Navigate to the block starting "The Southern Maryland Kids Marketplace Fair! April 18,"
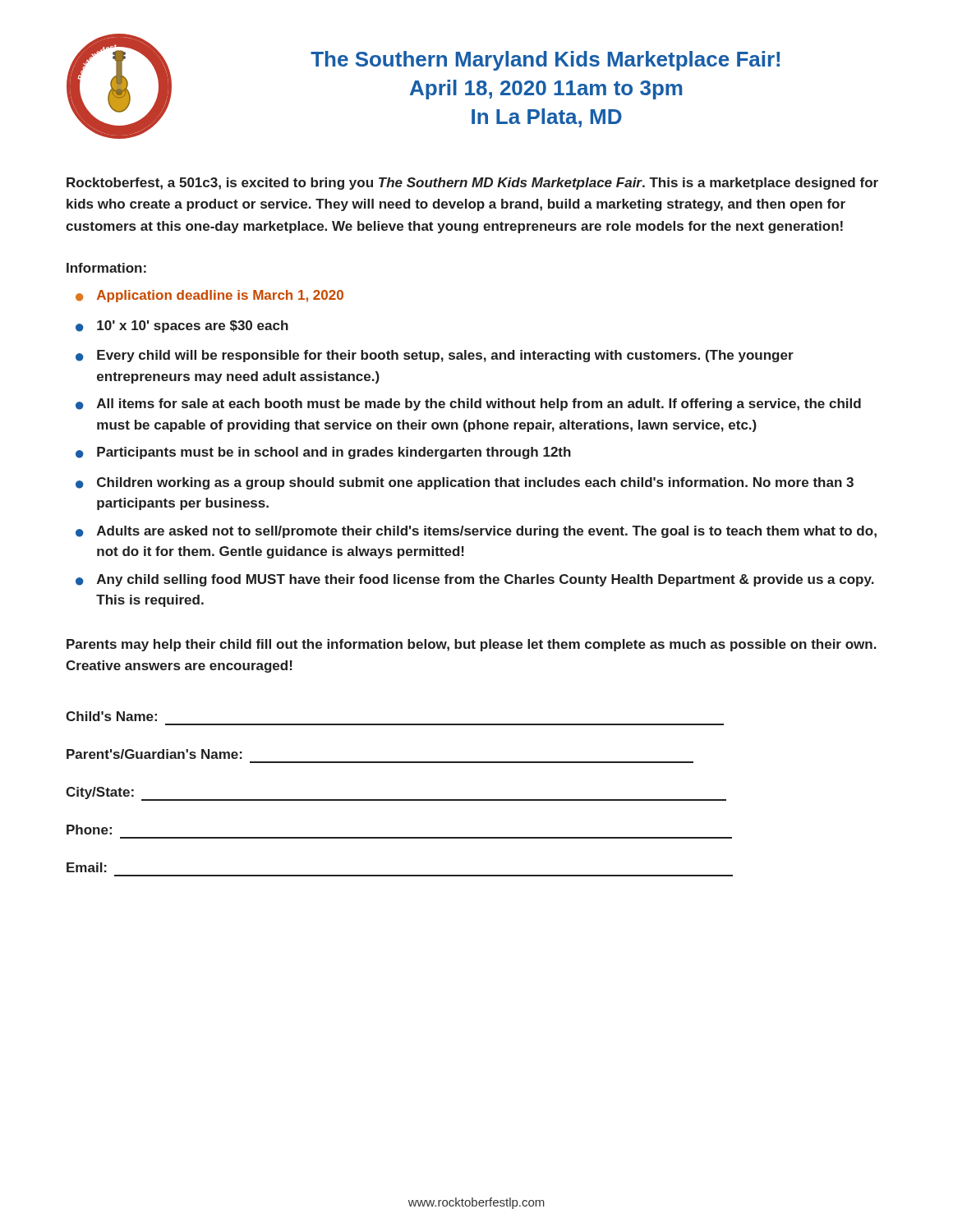Image resolution: width=953 pixels, height=1232 pixels. [x=546, y=88]
